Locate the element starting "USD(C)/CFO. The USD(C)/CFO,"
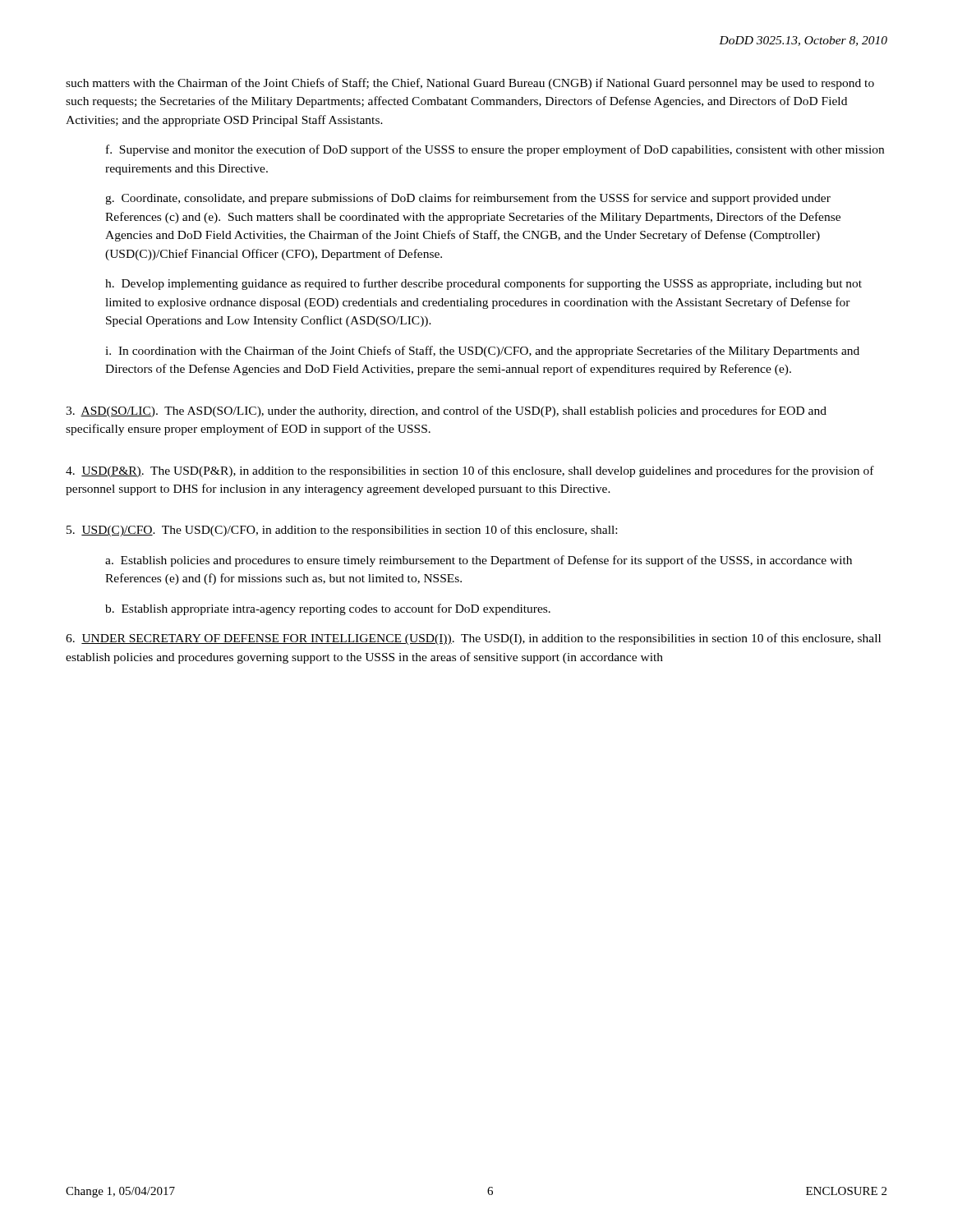The width and height of the screenshot is (953, 1232). coord(342,530)
